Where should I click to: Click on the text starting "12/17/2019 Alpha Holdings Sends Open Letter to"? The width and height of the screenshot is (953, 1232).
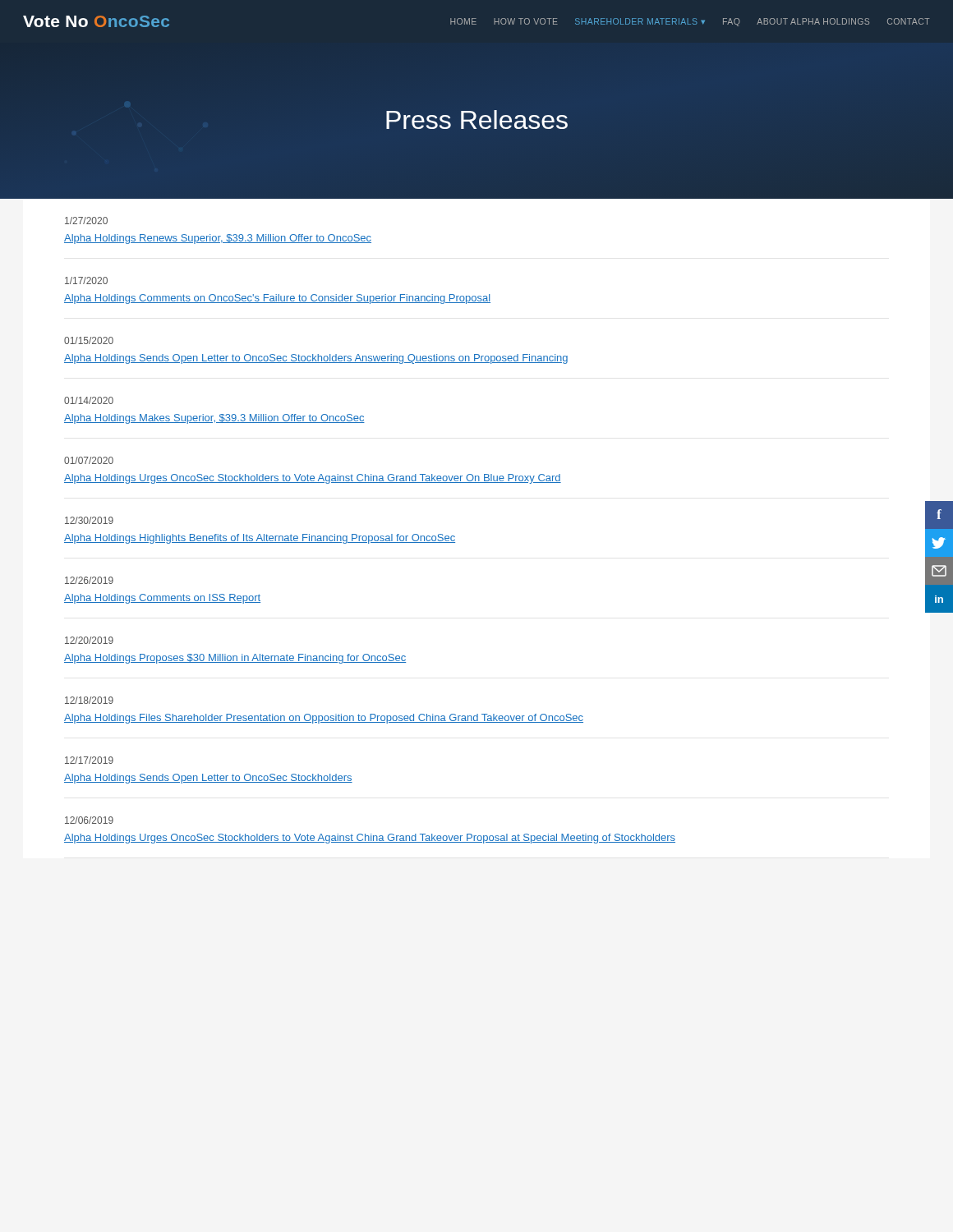pyautogui.click(x=89, y=760)
